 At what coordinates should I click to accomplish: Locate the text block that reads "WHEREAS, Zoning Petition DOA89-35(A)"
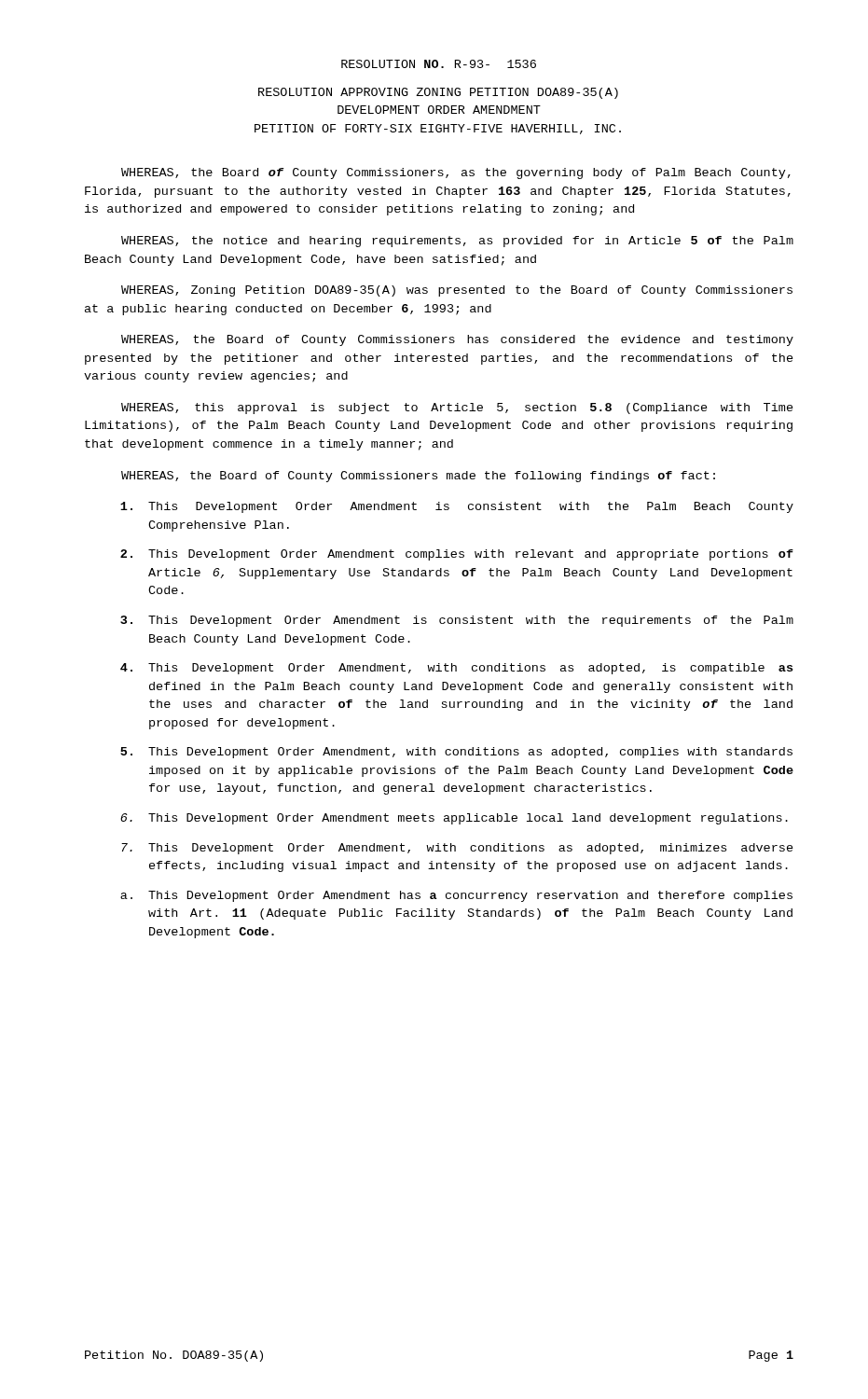tap(439, 300)
